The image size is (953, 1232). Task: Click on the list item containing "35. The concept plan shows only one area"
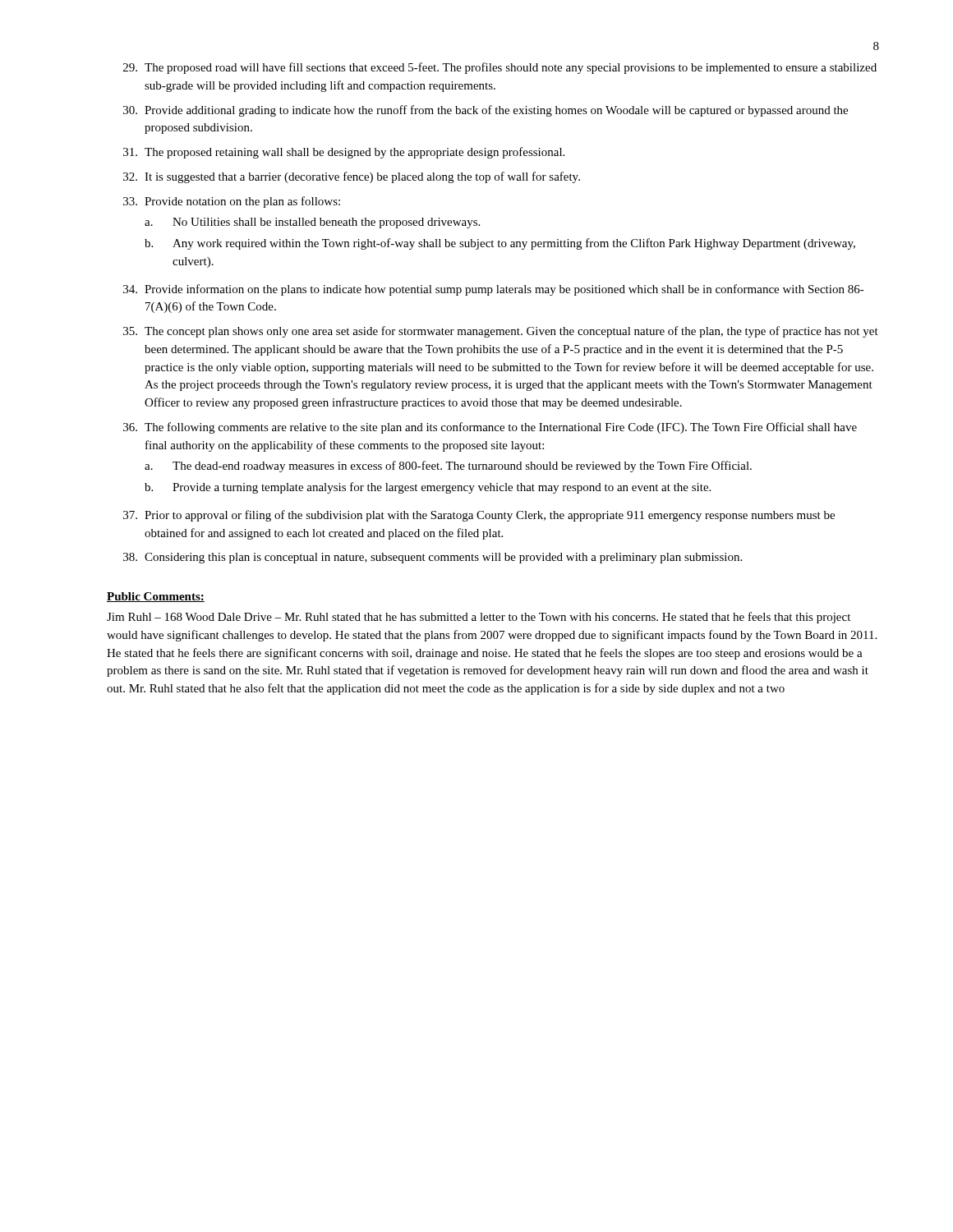pyautogui.click(x=493, y=367)
